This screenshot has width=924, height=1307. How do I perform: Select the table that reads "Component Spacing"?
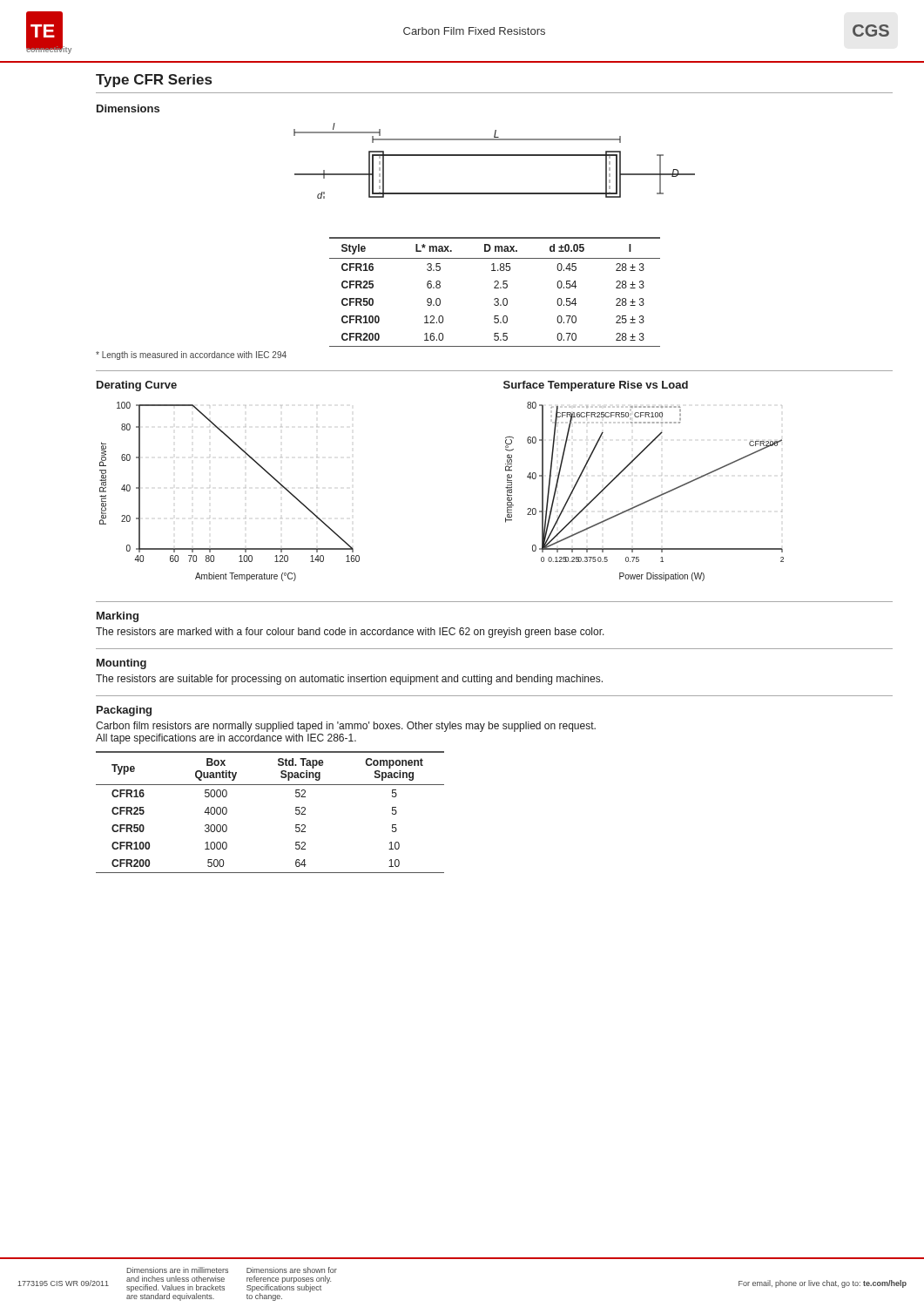[x=494, y=812]
